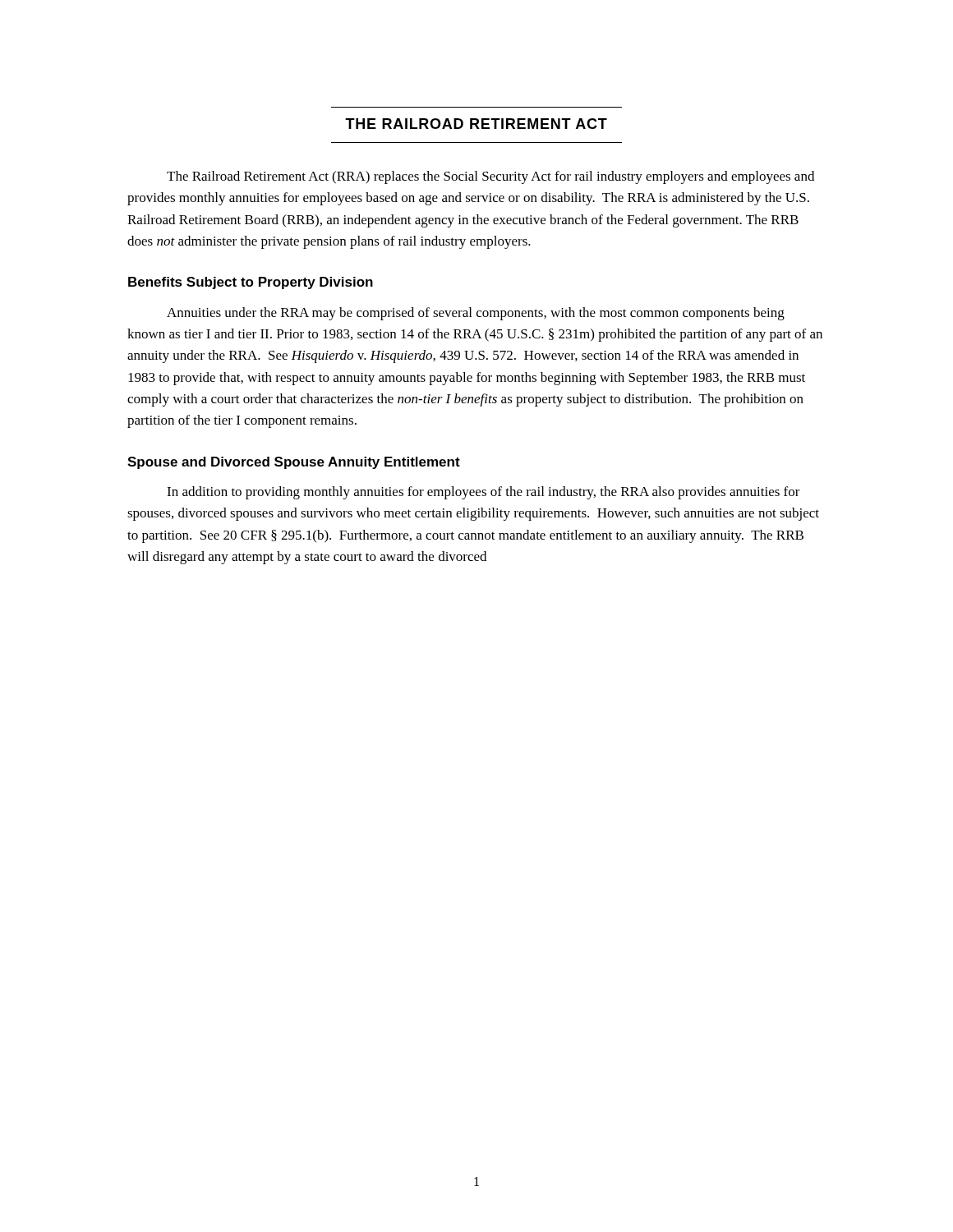Locate the section header that opens with "Spouse and Divorced Spouse"
Viewport: 953px width, 1232px height.
pyautogui.click(x=294, y=462)
